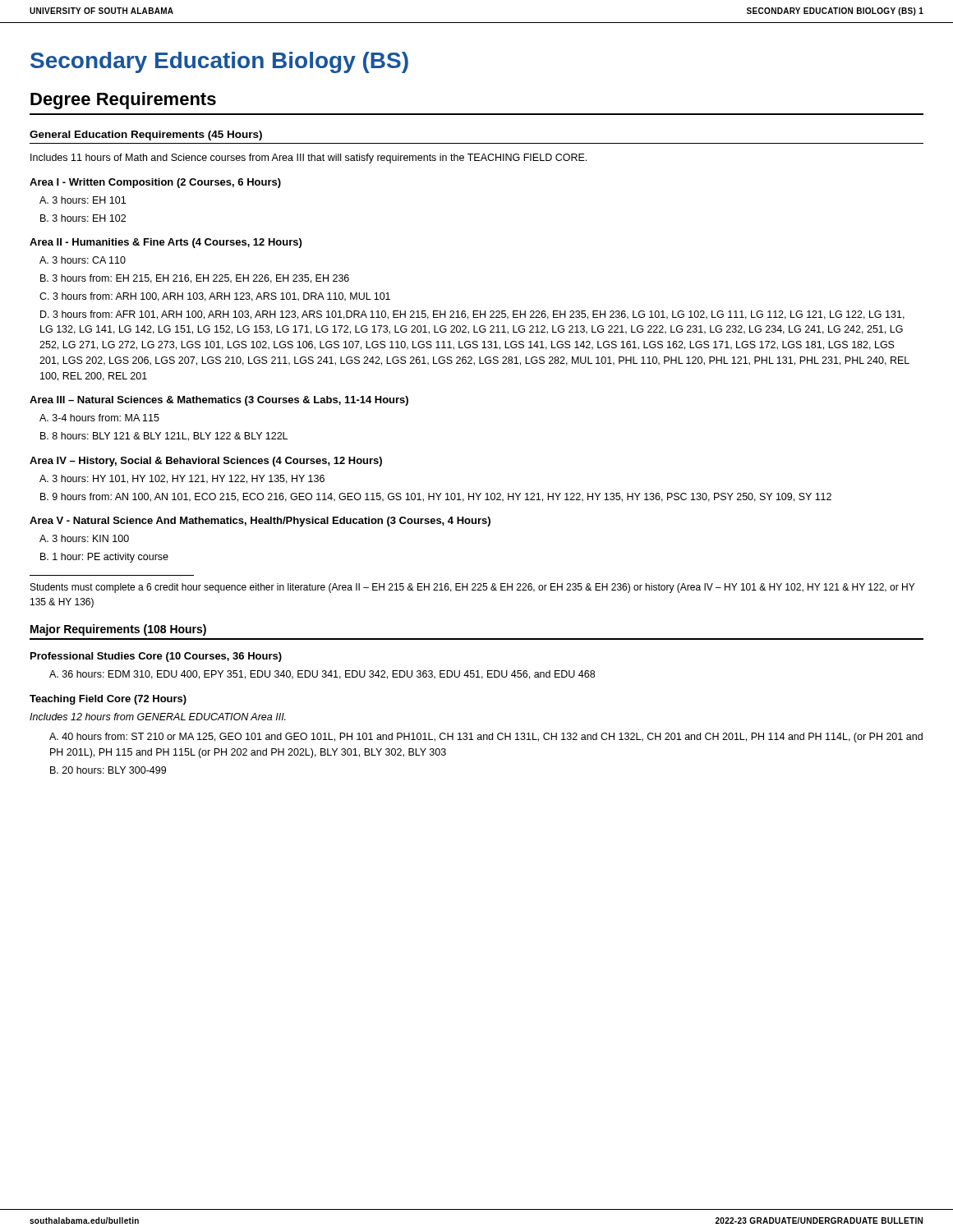Find the element starting "A. 3 hours: HY 101, HY 102, HY"
This screenshot has height=1232, width=953.
(182, 479)
